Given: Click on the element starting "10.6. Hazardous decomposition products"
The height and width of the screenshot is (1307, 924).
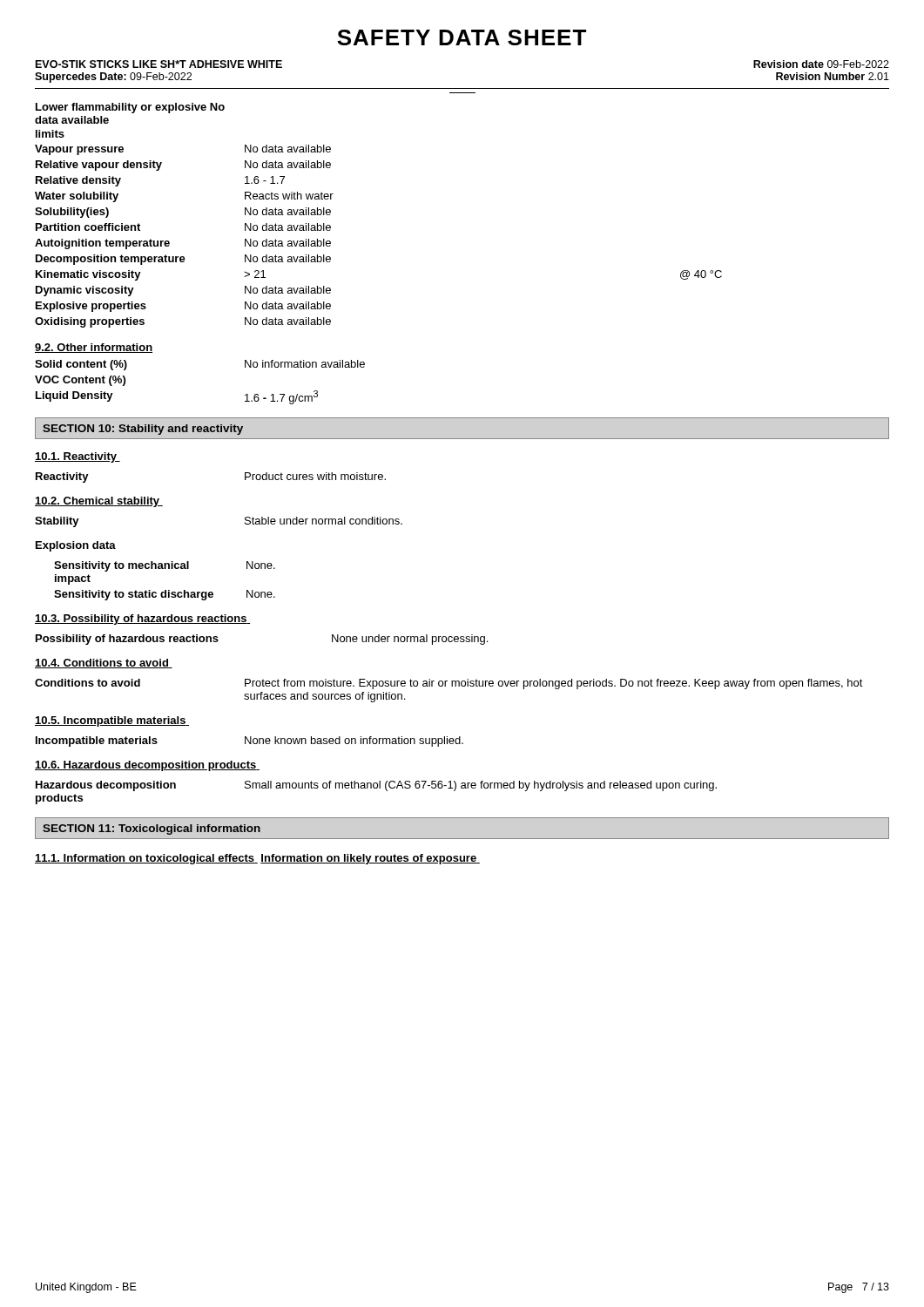Looking at the screenshot, I should click(x=147, y=765).
